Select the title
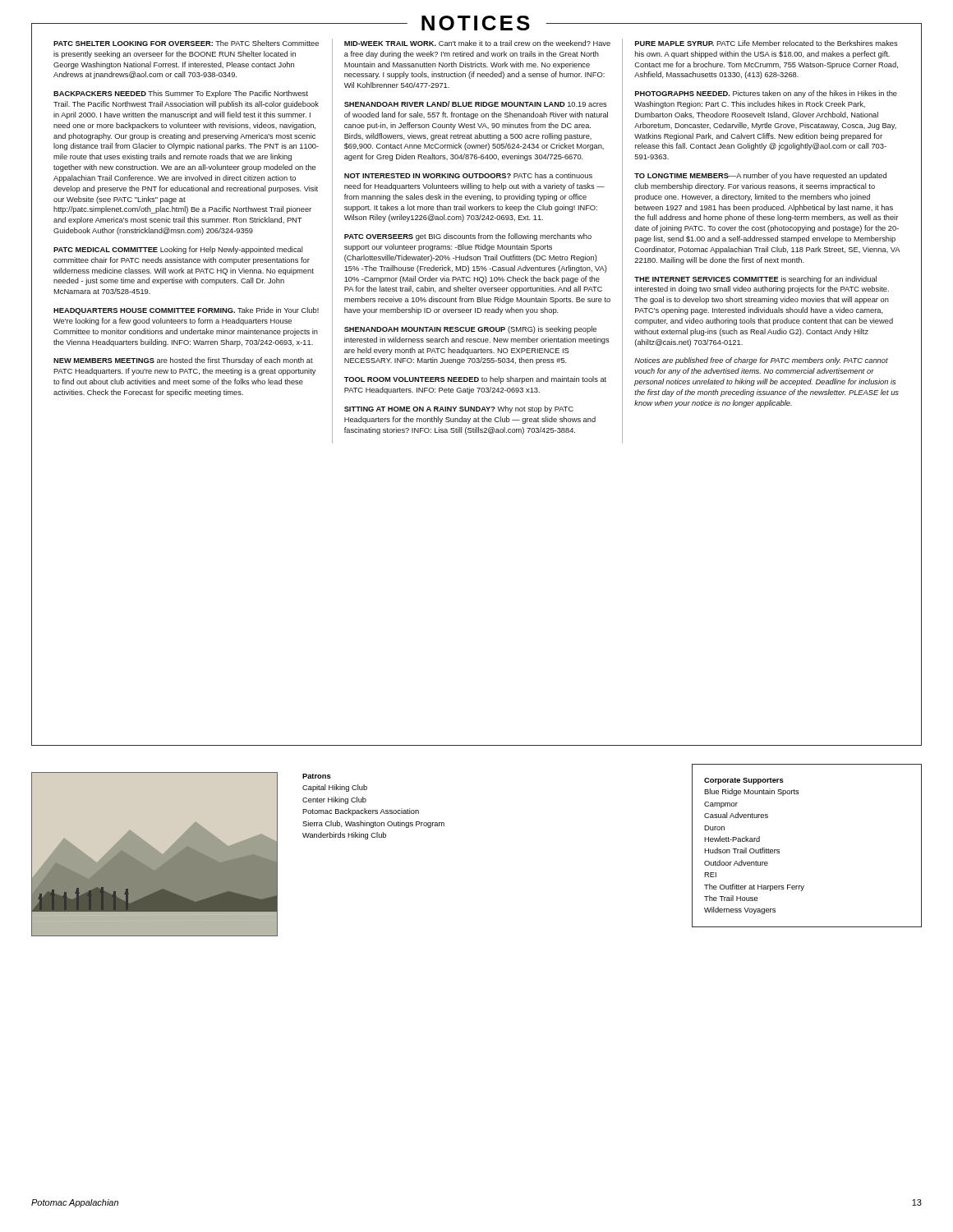Image resolution: width=953 pixels, height=1232 pixels. (476, 23)
